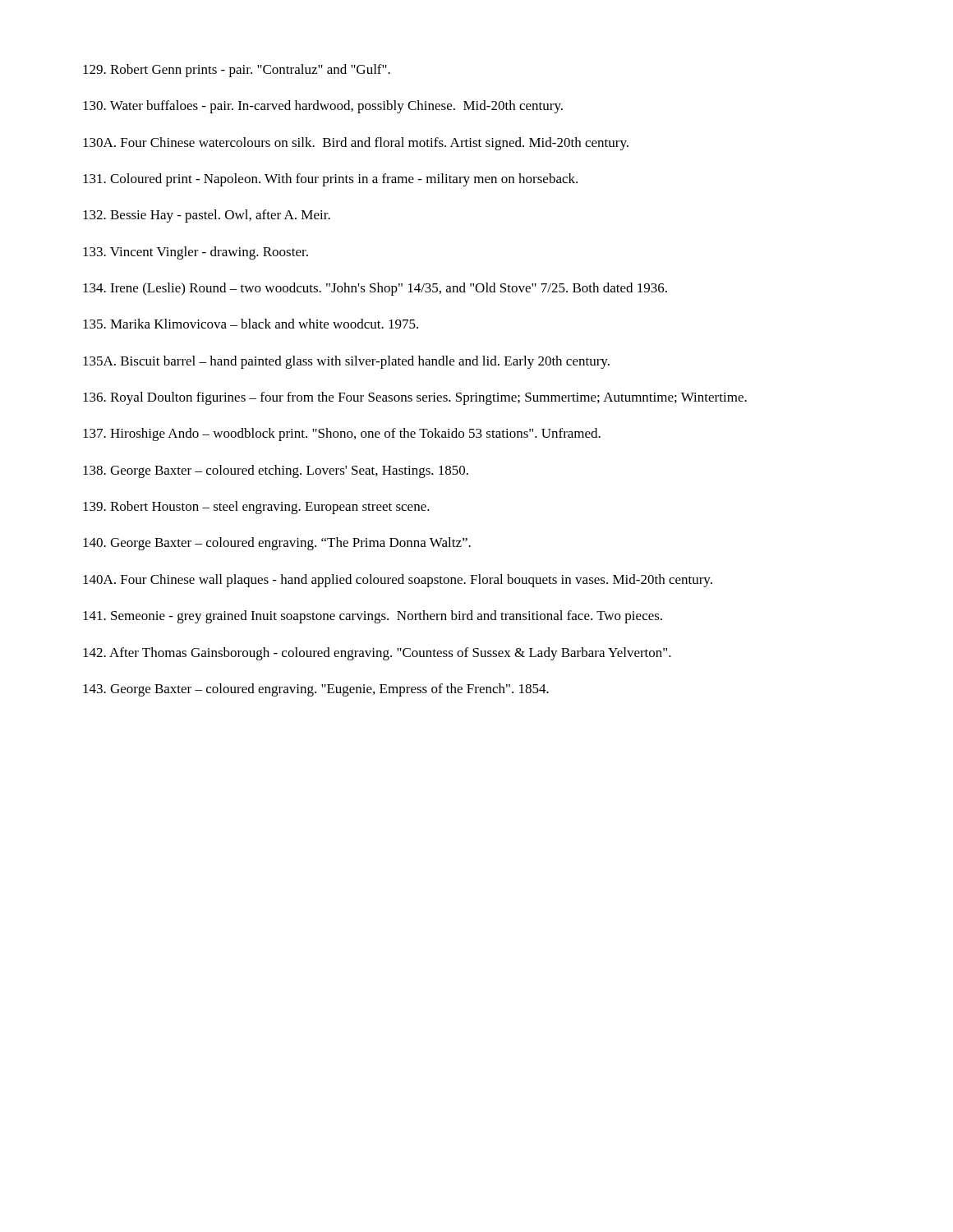Where is the passage that starts "130A. Four Chinese watercolours on"?
The image size is (953, 1232).
(x=356, y=142)
